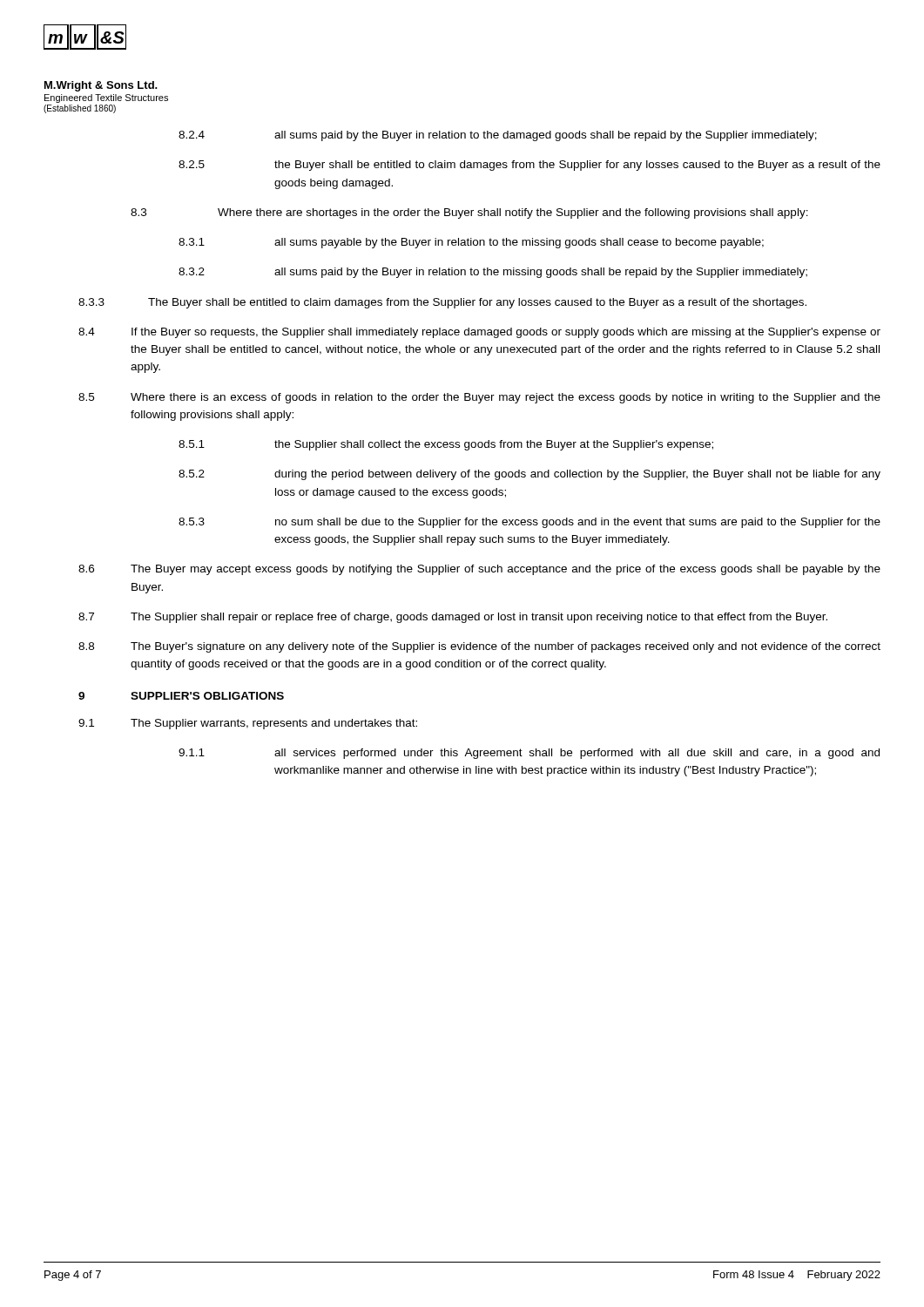This screenshot has height=1307, width=924.
Task: Find the block on this page that starts "8.2.4 all sums"
Action: coord(462,135)
